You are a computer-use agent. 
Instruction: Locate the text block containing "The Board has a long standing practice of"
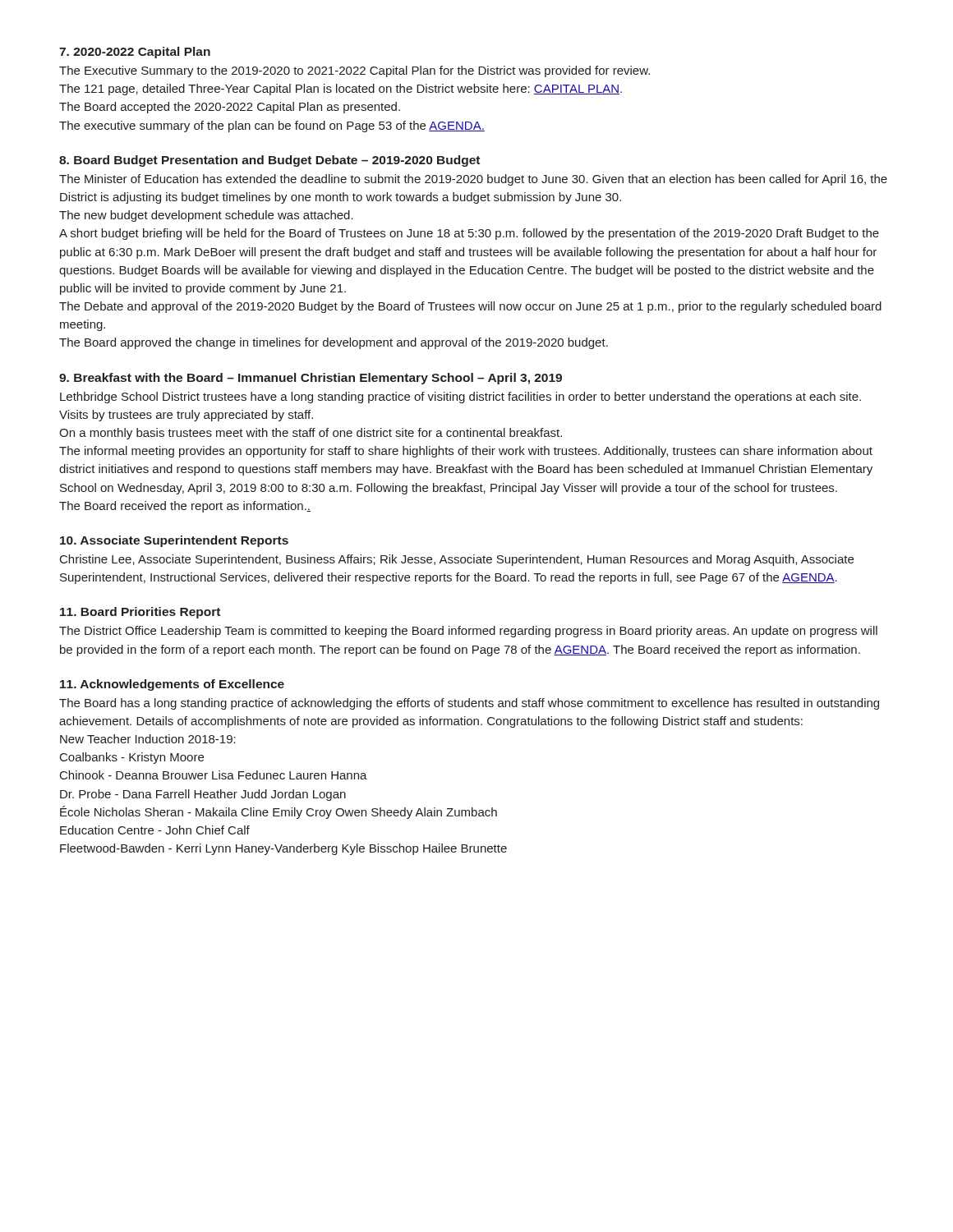[470, 712]
